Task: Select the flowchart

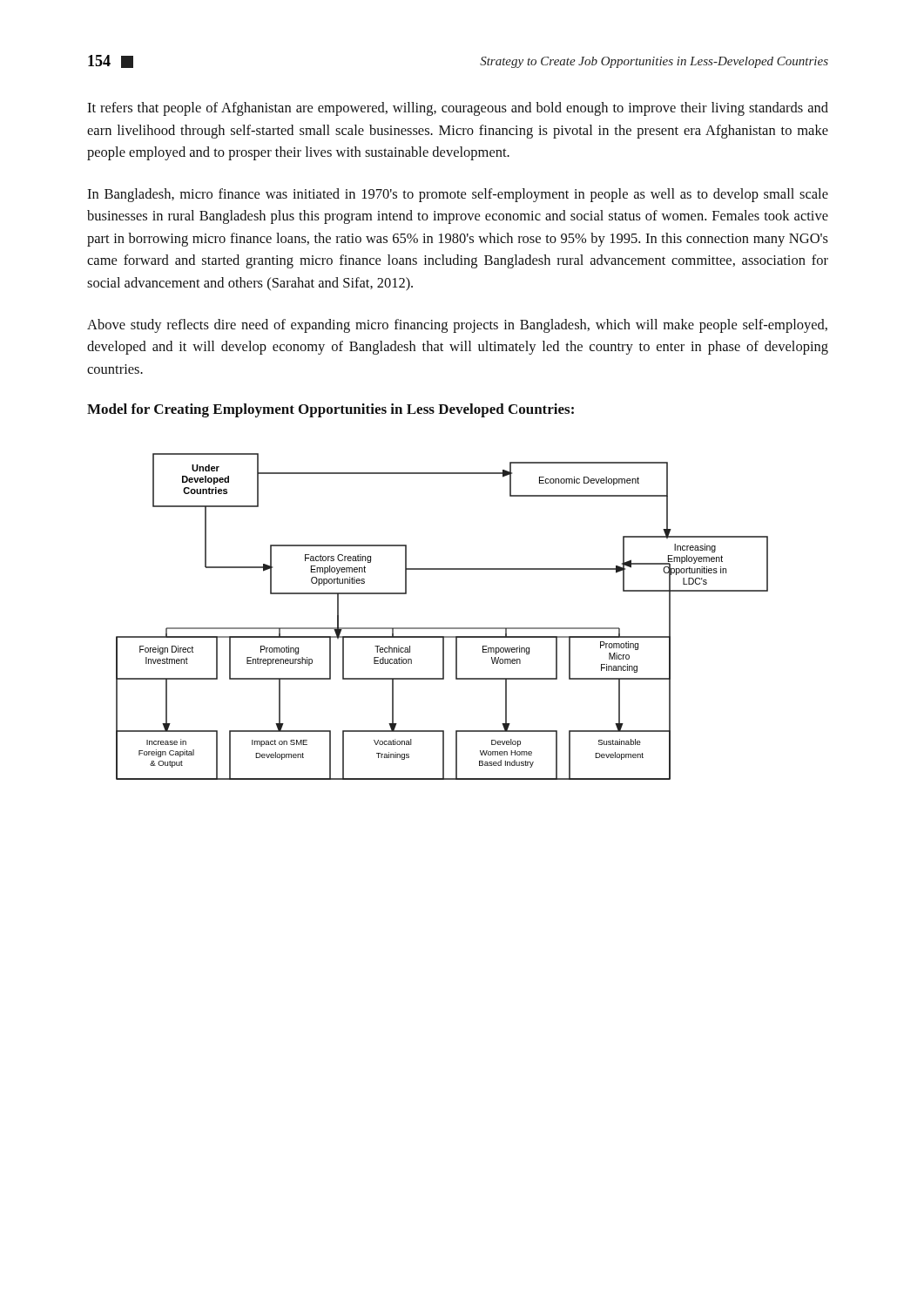Action: point(458,663)
